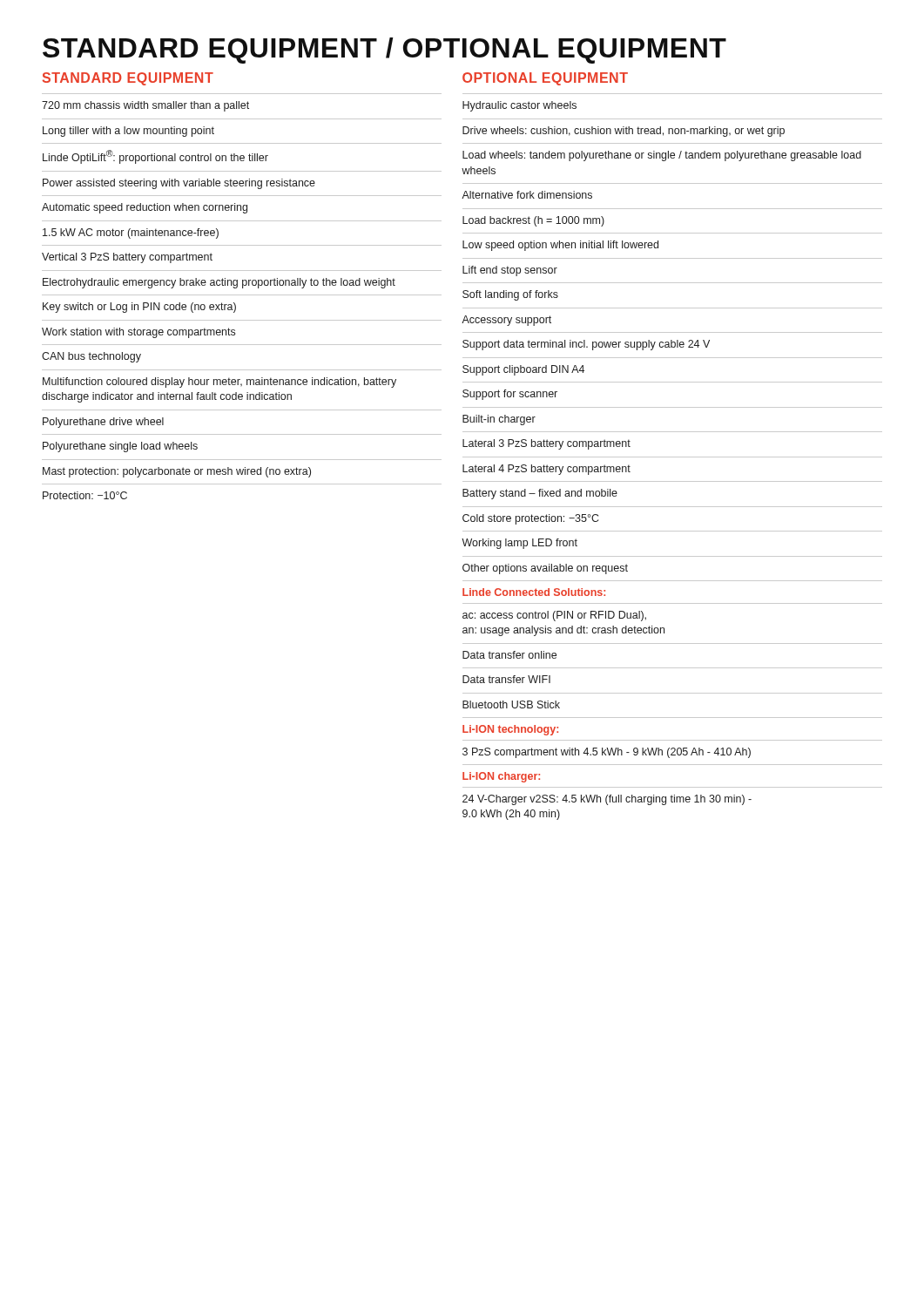Screen dimensions: 1307x924
Task: Click on the list item containing "Lateral 3 PzS battery compartment"
Action: [x=546, y=444]
